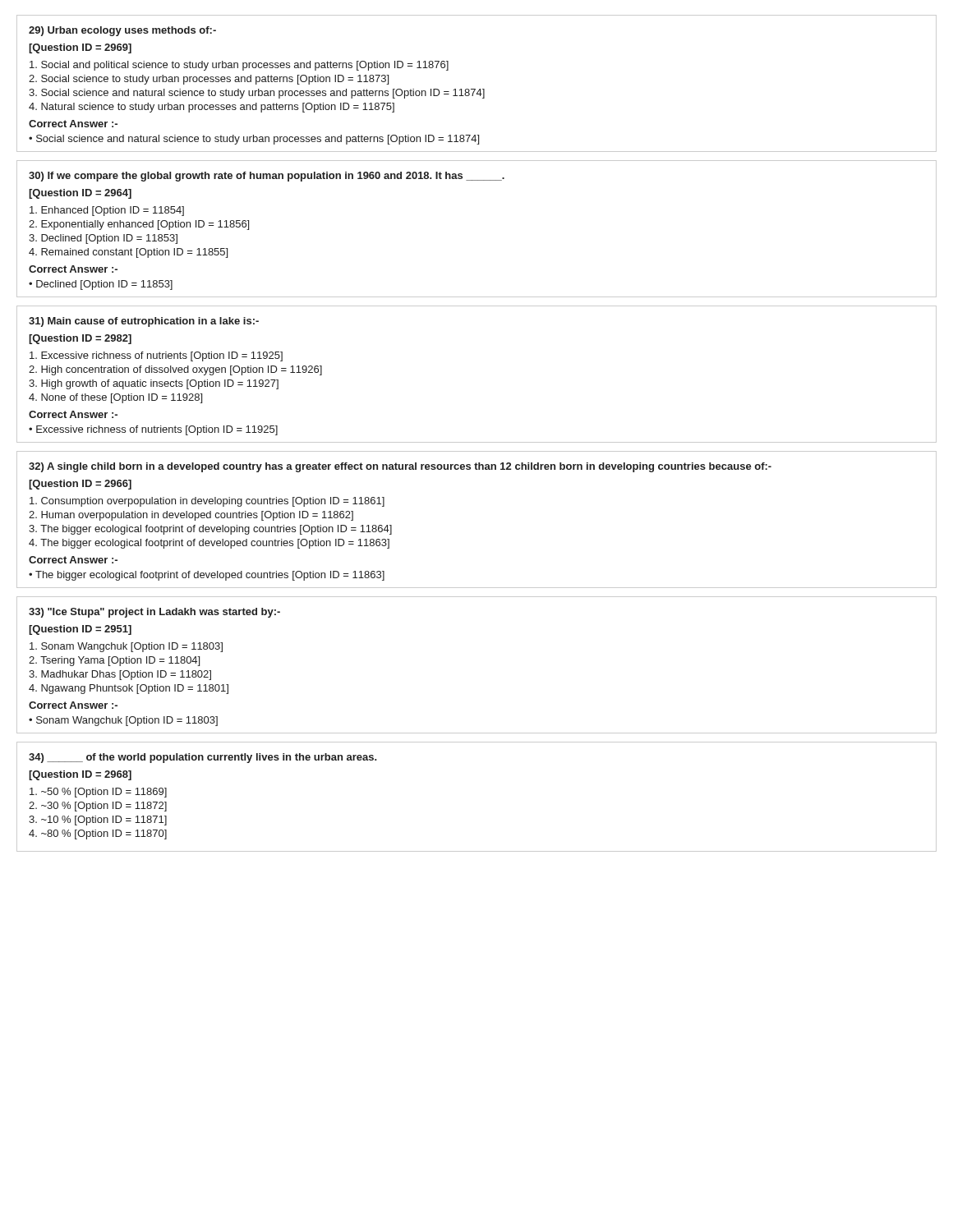Find the list item containing "2. Social science to study"

coord(209,78)
